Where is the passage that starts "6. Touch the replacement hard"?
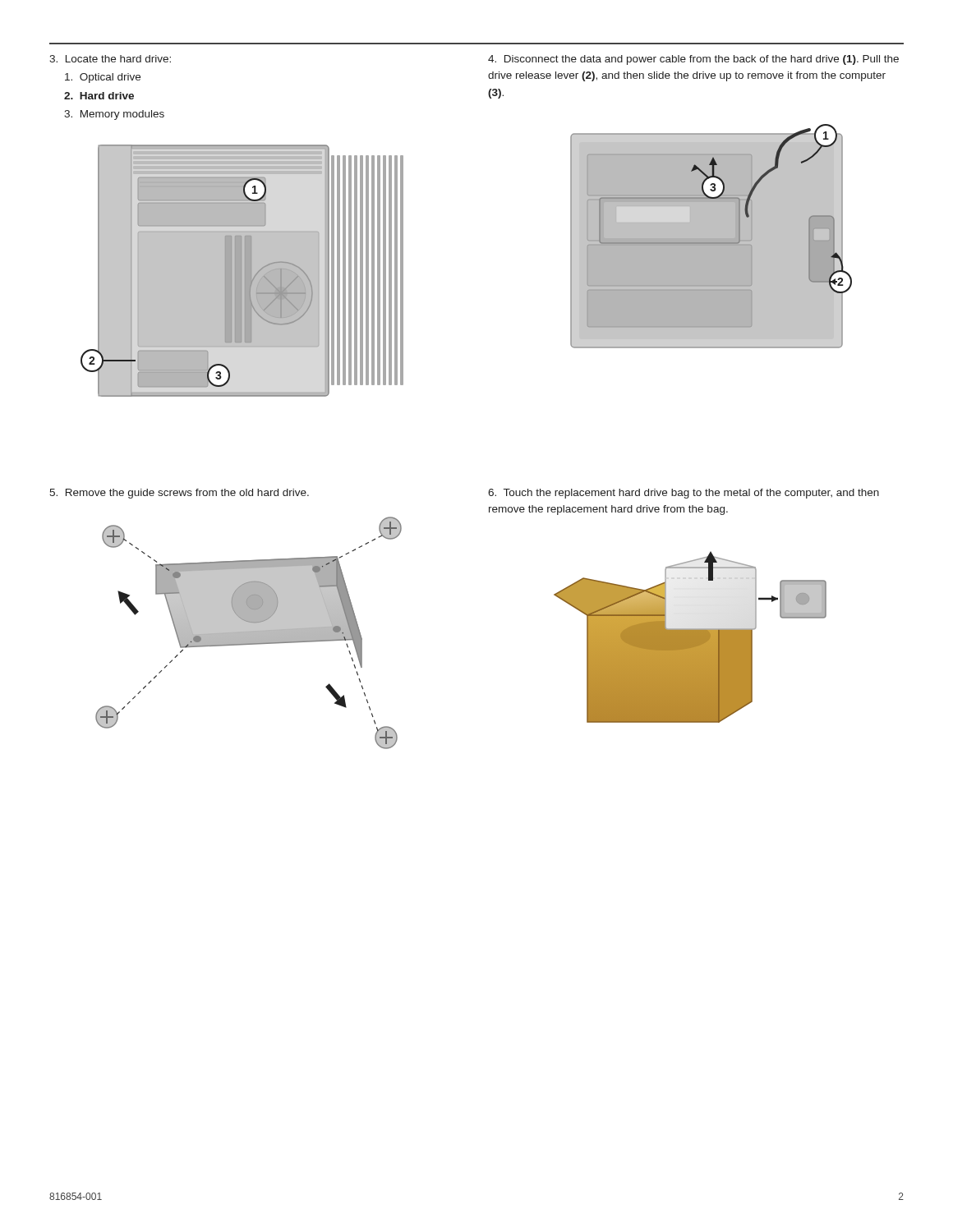Screen dimensions: 1232x953 (x=684, y=501)
